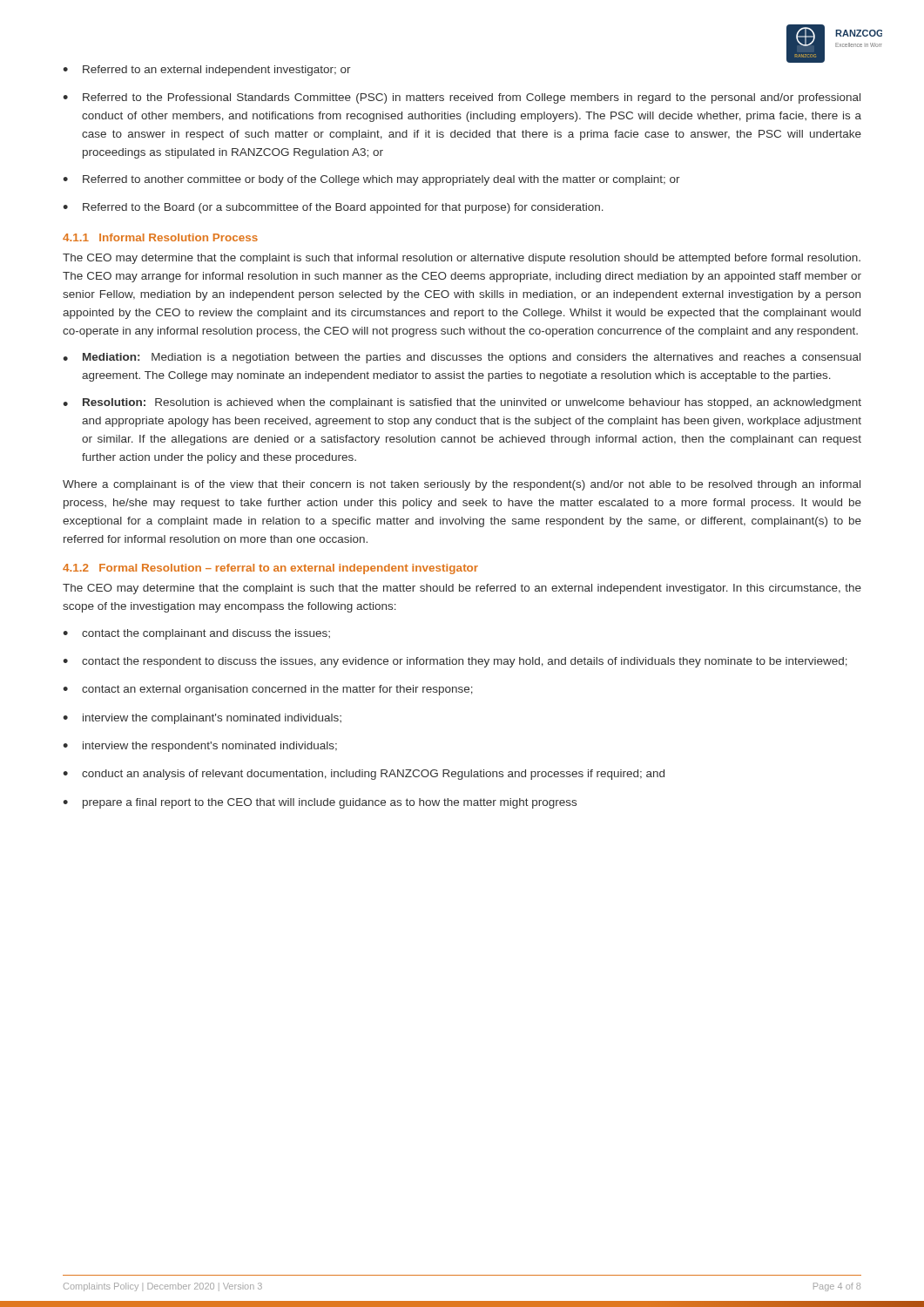Navigate to the element starting "4.1.1 Informal Resolution"
This screenshot has height=1307, width=924.
(x=160, y=237)
